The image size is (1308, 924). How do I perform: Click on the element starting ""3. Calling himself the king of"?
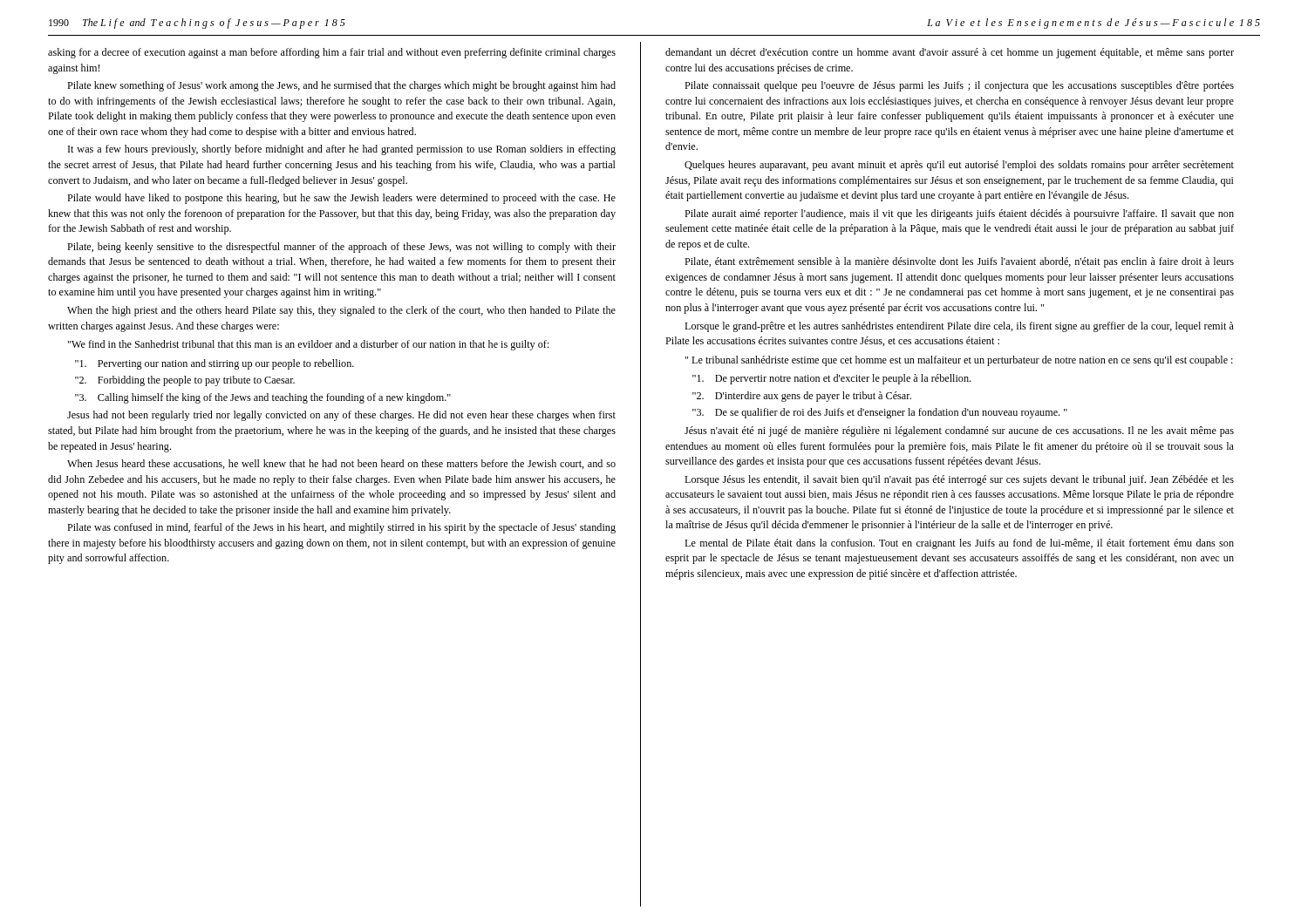[345, 398]
